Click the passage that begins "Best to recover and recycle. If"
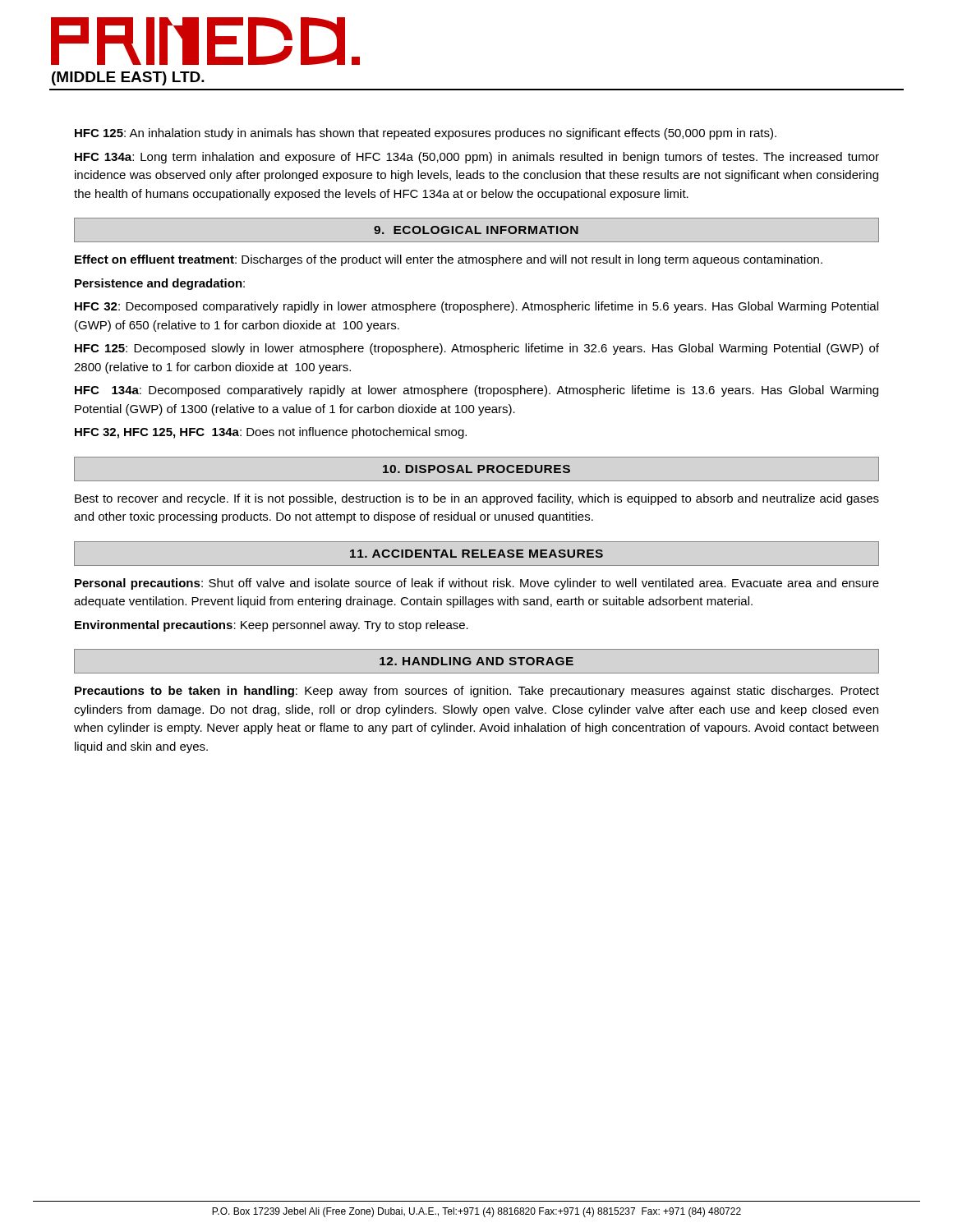Viewport: 953px width, 1232px height. (x=476, y=508)
